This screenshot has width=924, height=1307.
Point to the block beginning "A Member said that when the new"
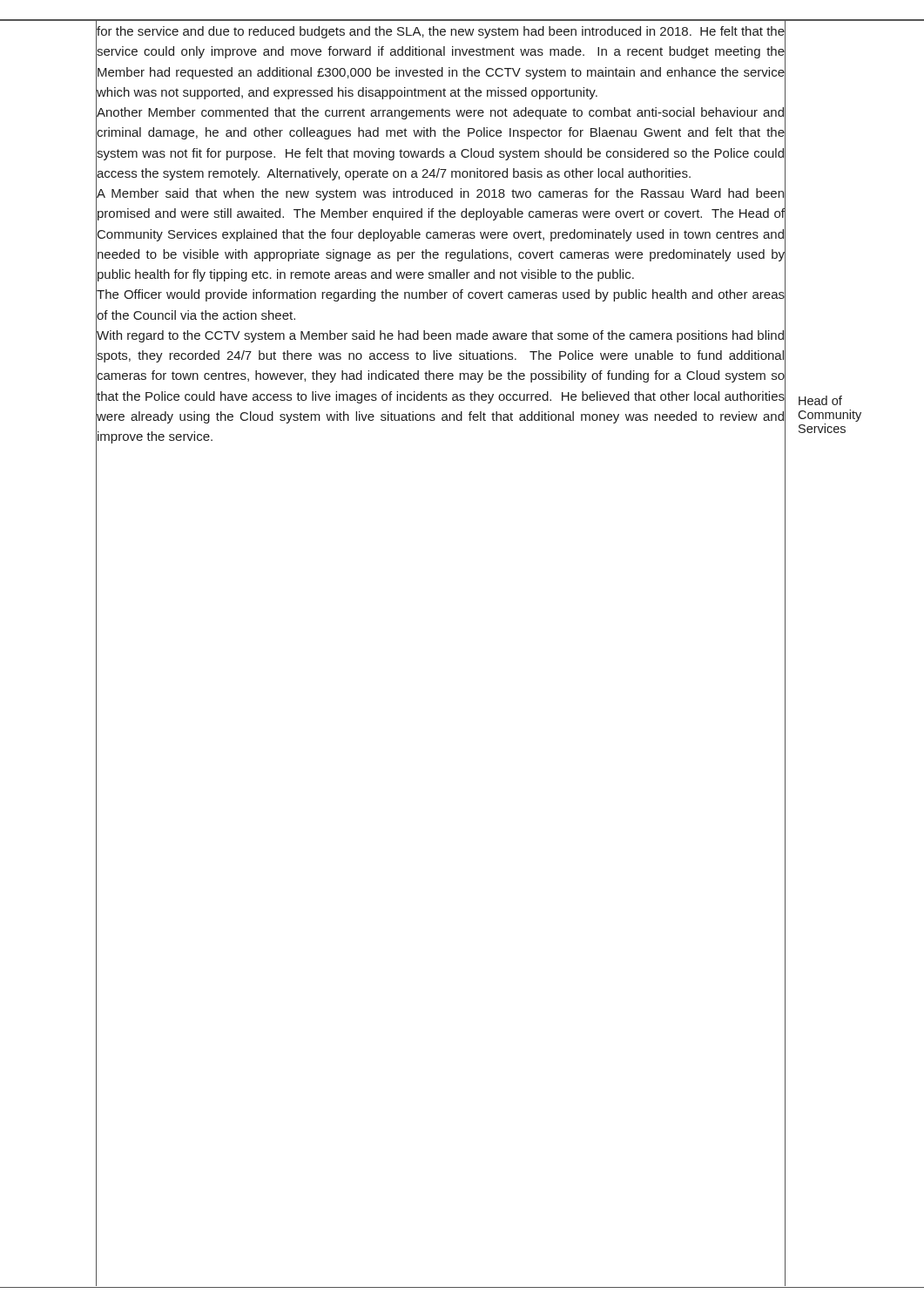point(441,234)
